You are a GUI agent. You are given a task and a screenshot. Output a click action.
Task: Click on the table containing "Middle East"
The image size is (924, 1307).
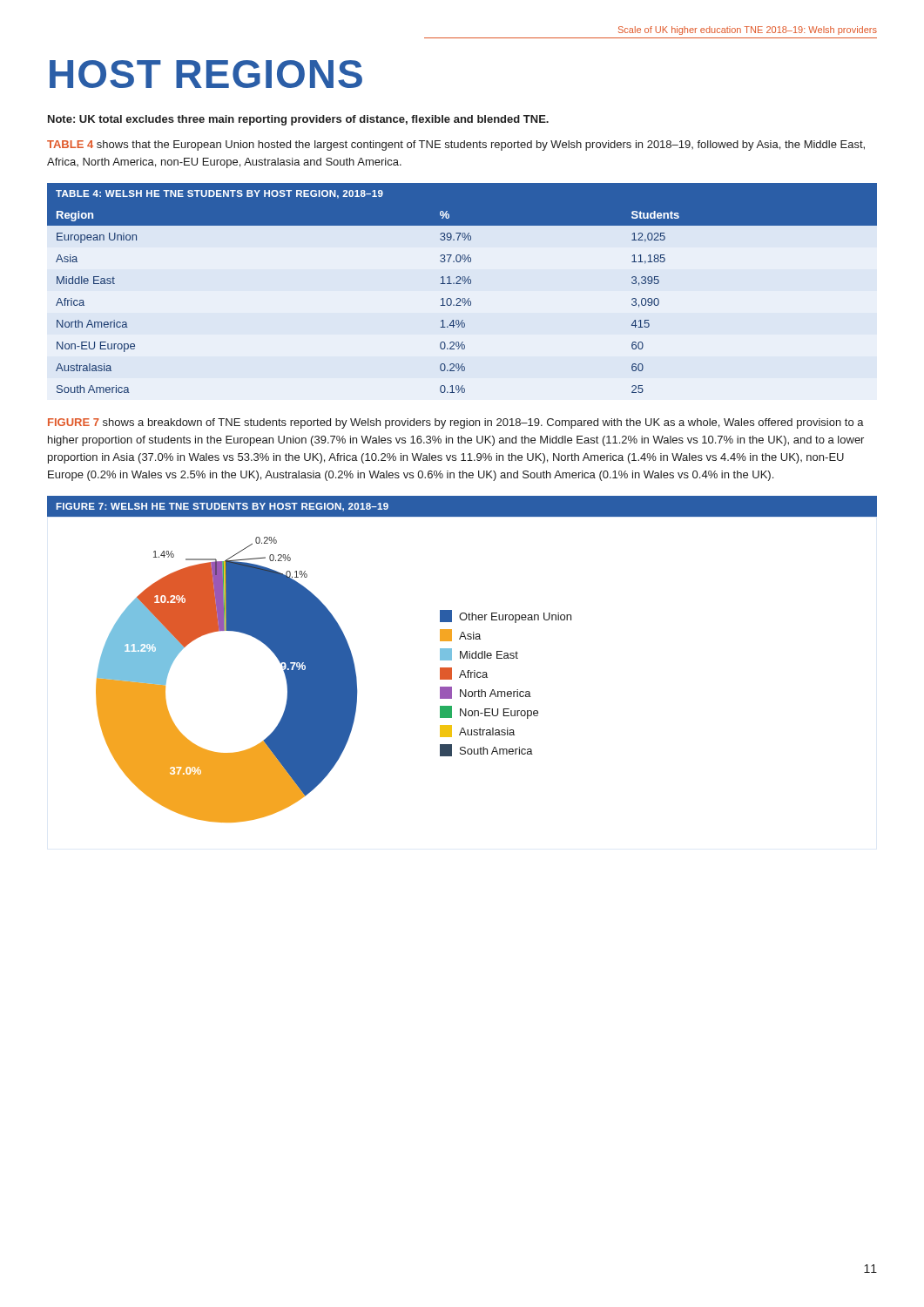[x=462, y=291]
